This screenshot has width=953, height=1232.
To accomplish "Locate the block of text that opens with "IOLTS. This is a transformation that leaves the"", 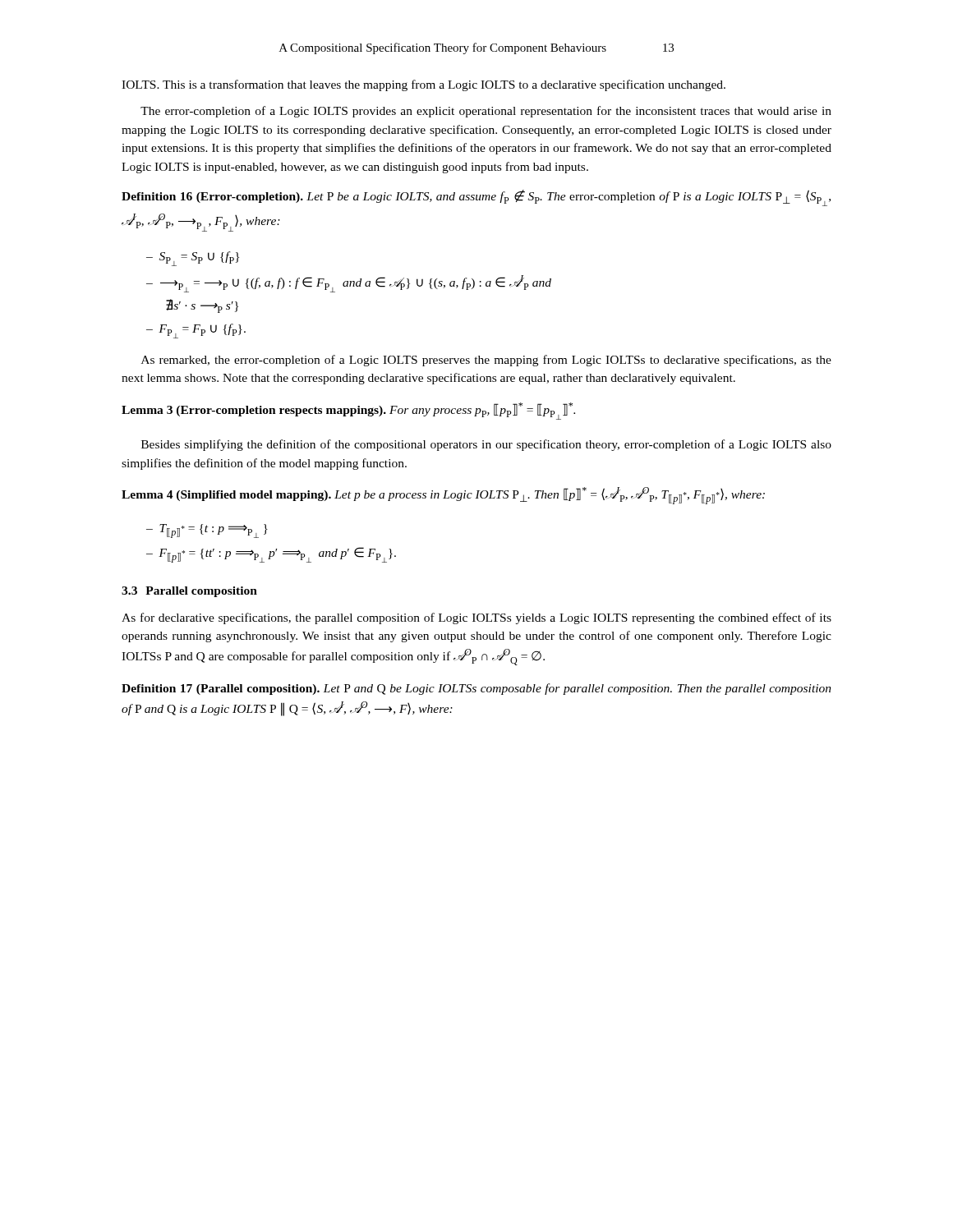I will 476,85.
